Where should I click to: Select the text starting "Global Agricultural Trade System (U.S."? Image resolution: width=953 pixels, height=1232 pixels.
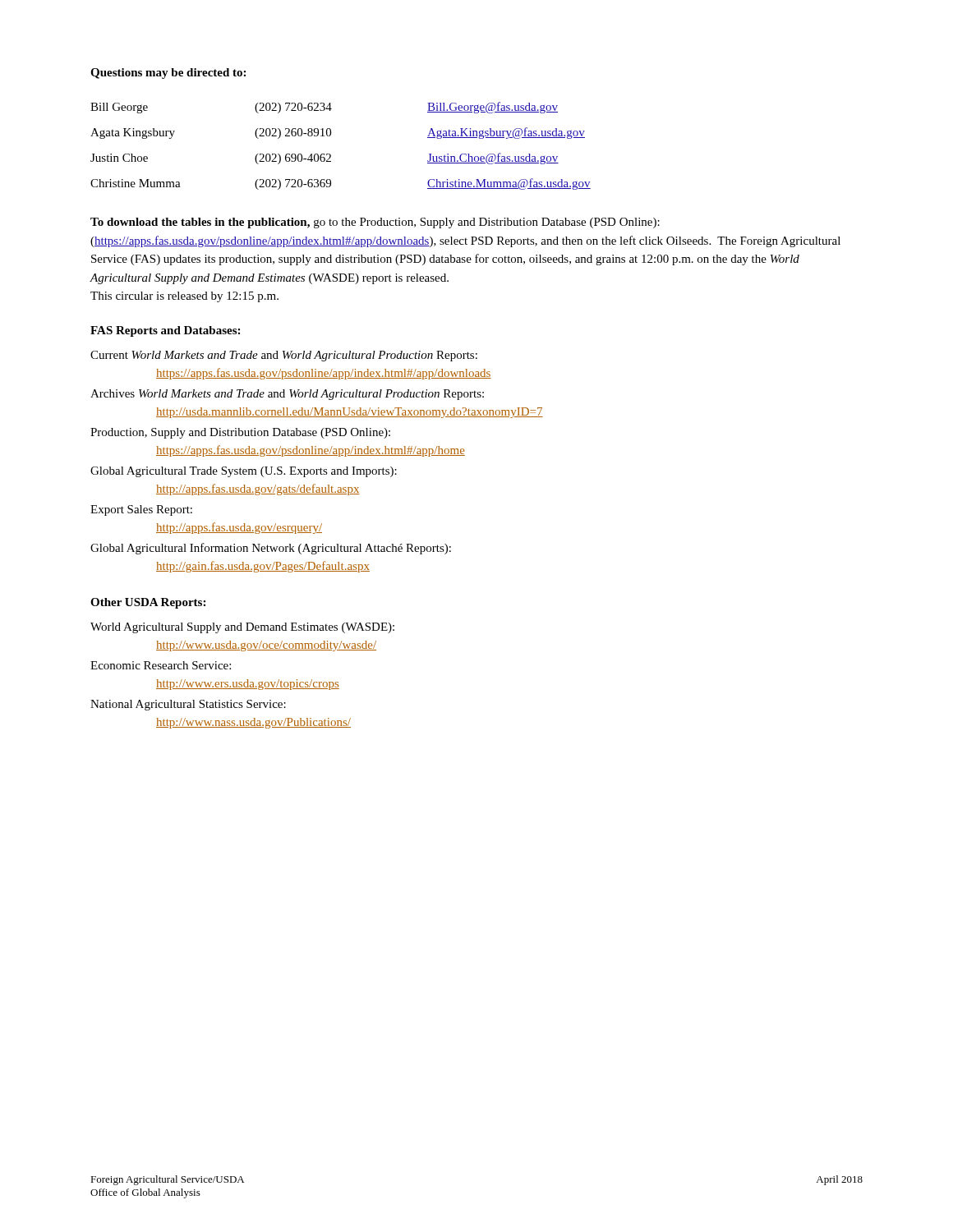tap(244, 472)
